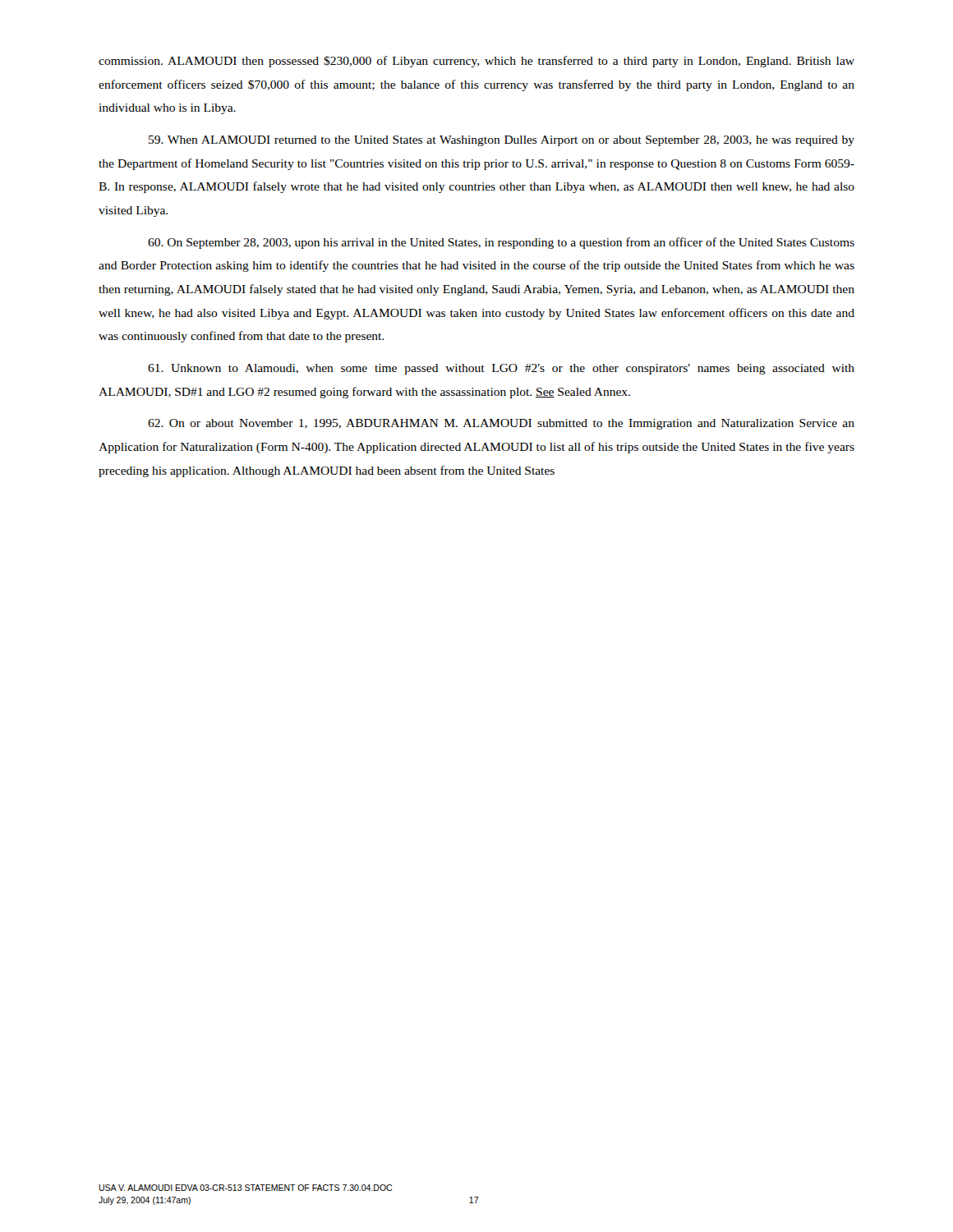The width and height of the screenshot is (953, 1232).
Task: Click on the text block that says "Unknown to Alamoudi, when"
Action: [476, 380]
